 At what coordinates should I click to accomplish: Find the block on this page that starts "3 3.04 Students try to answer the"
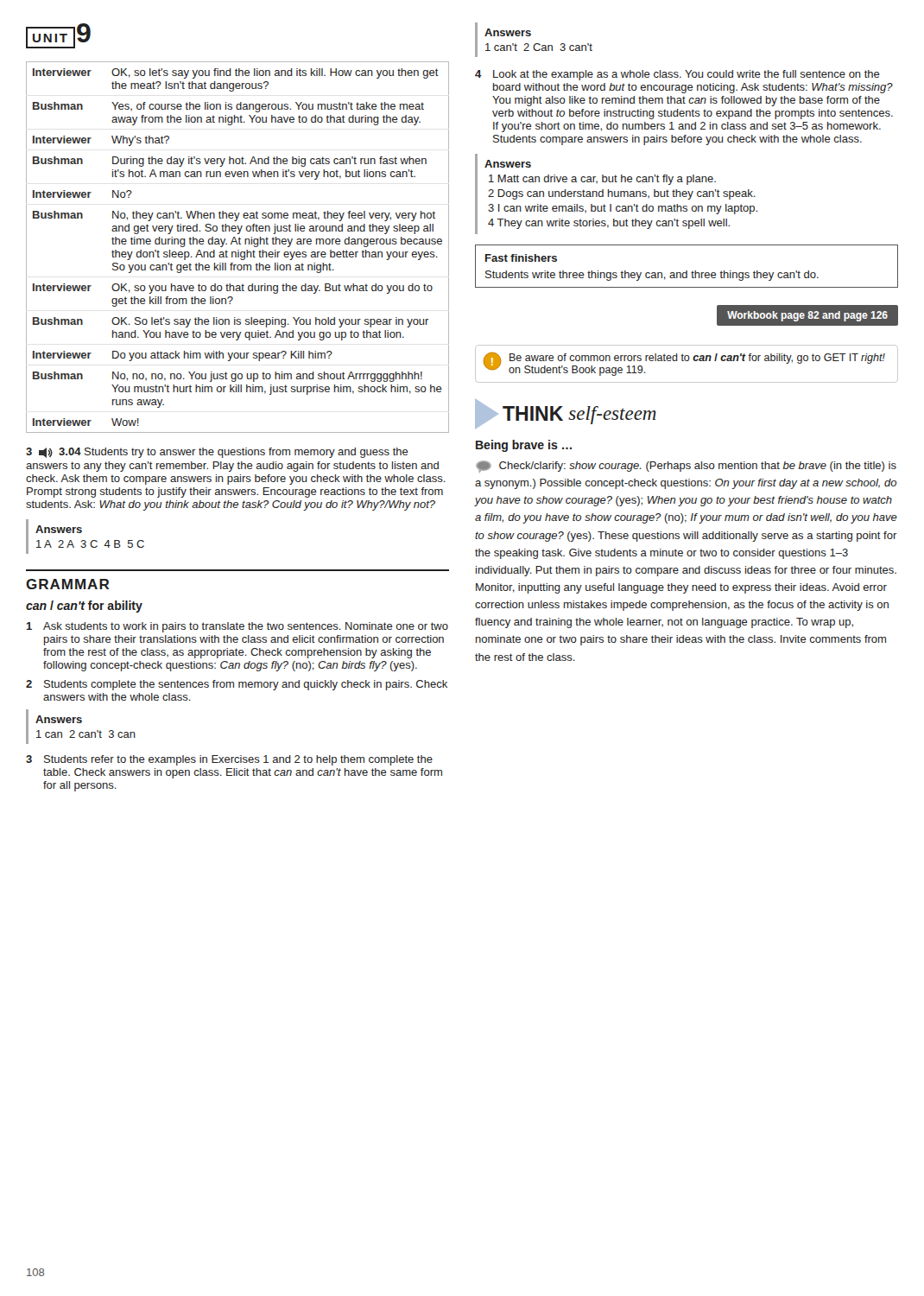click(x=236, y=478)
